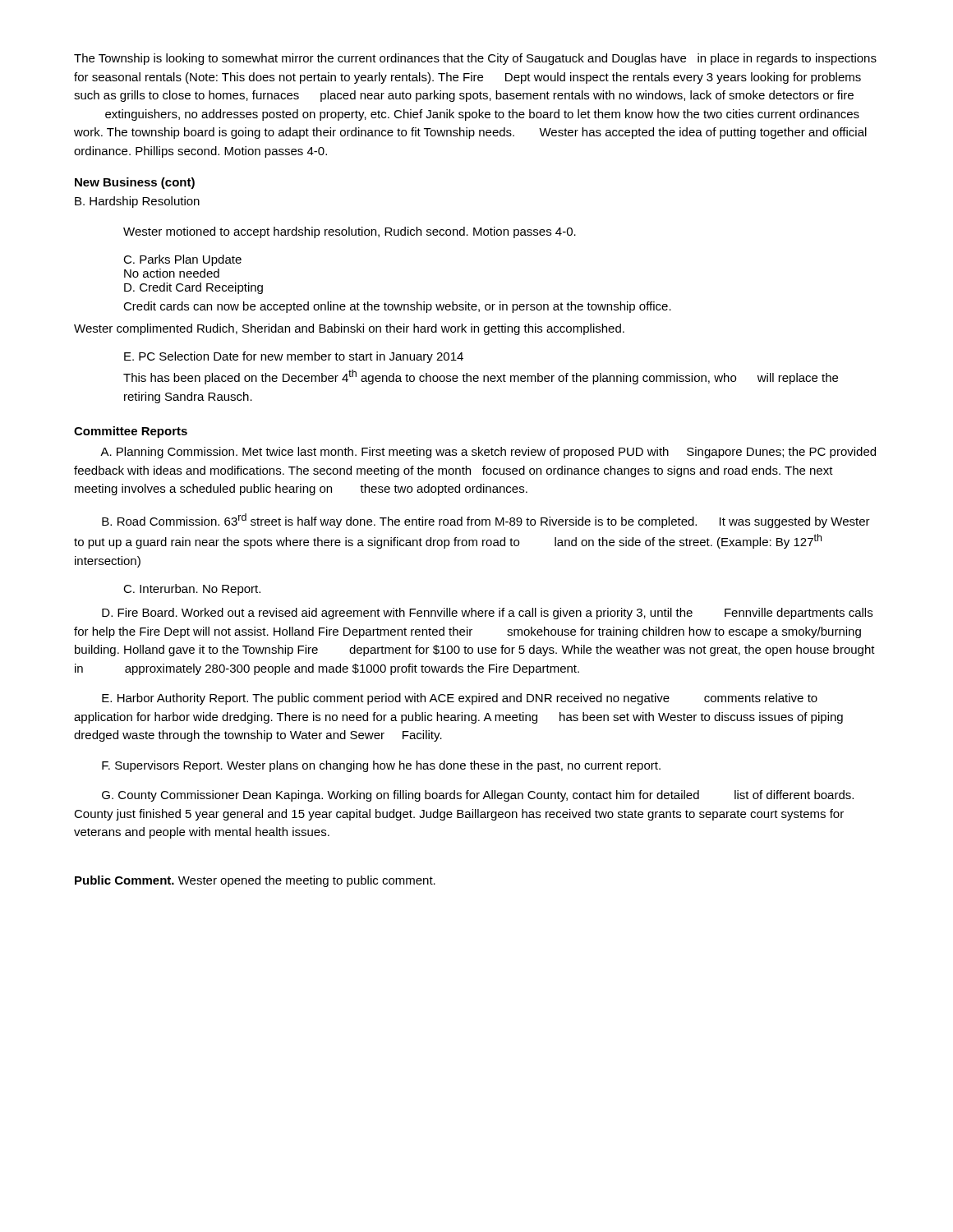Point to the text block starting "New Business (cont)"

click(x=135, y=182)
